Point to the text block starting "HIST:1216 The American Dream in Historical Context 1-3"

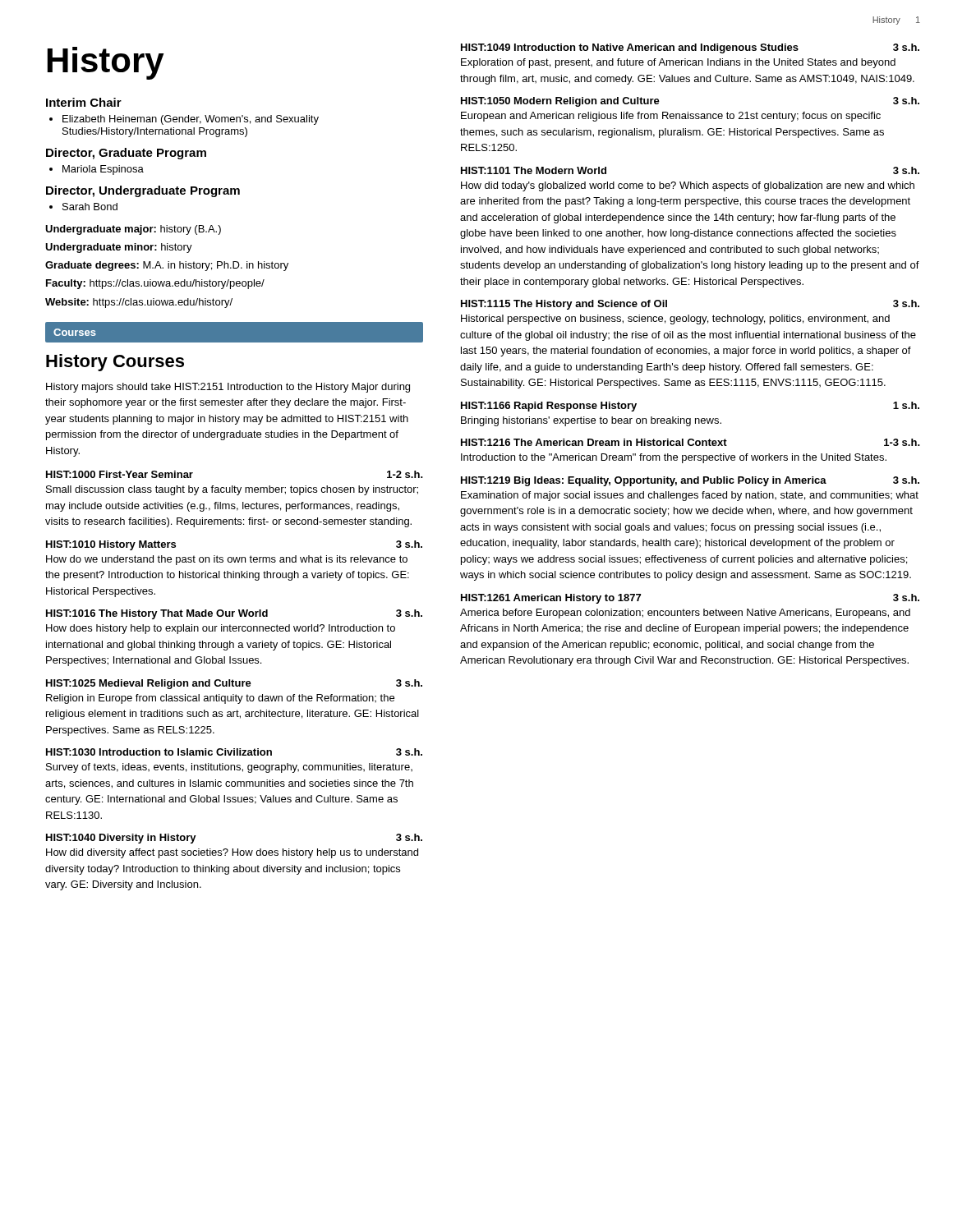[690, 451]
